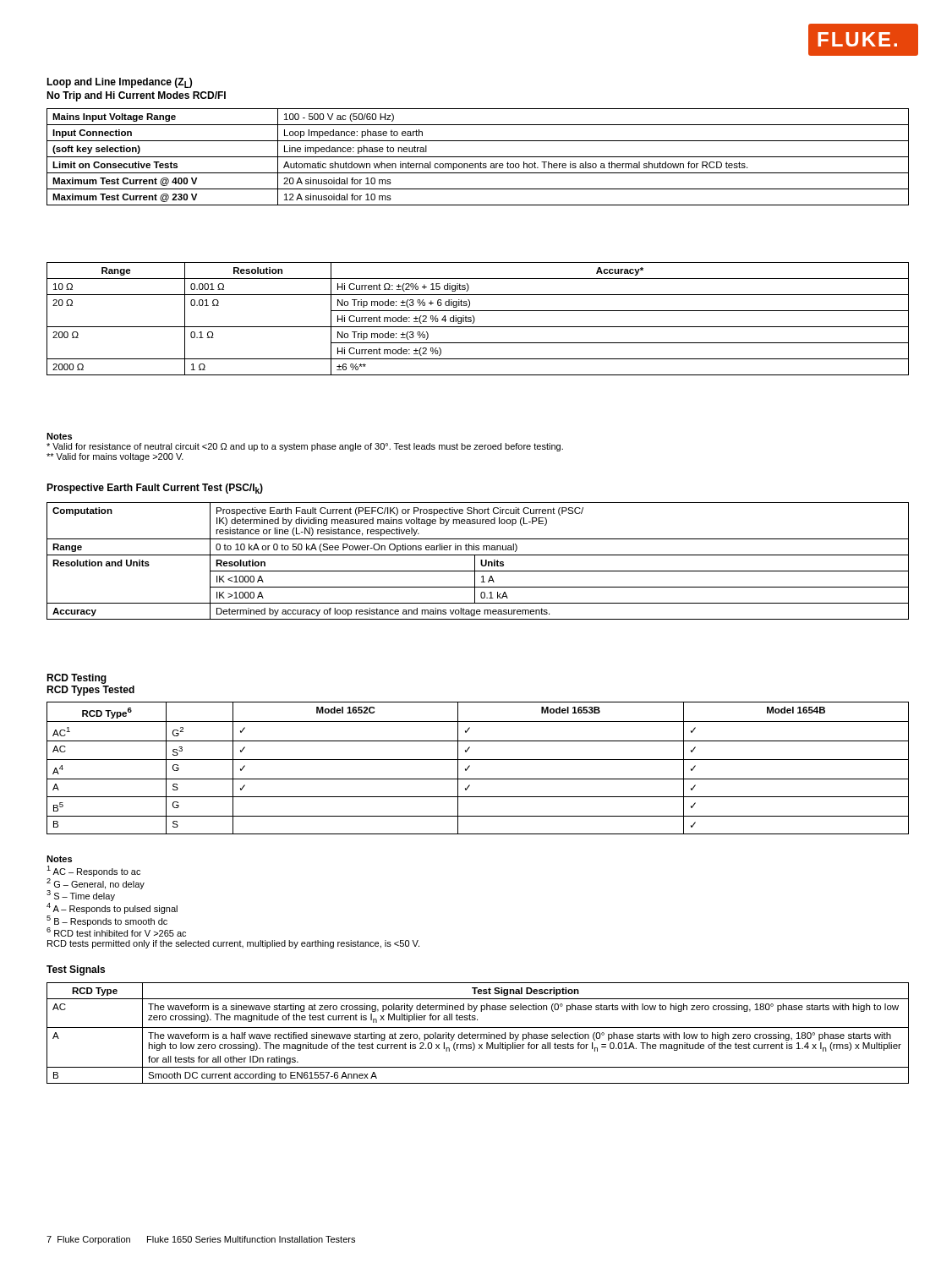Locate the table with the text "0.1 Ω"
This screenshot has width=952, height=1268.
coord(478,319)
